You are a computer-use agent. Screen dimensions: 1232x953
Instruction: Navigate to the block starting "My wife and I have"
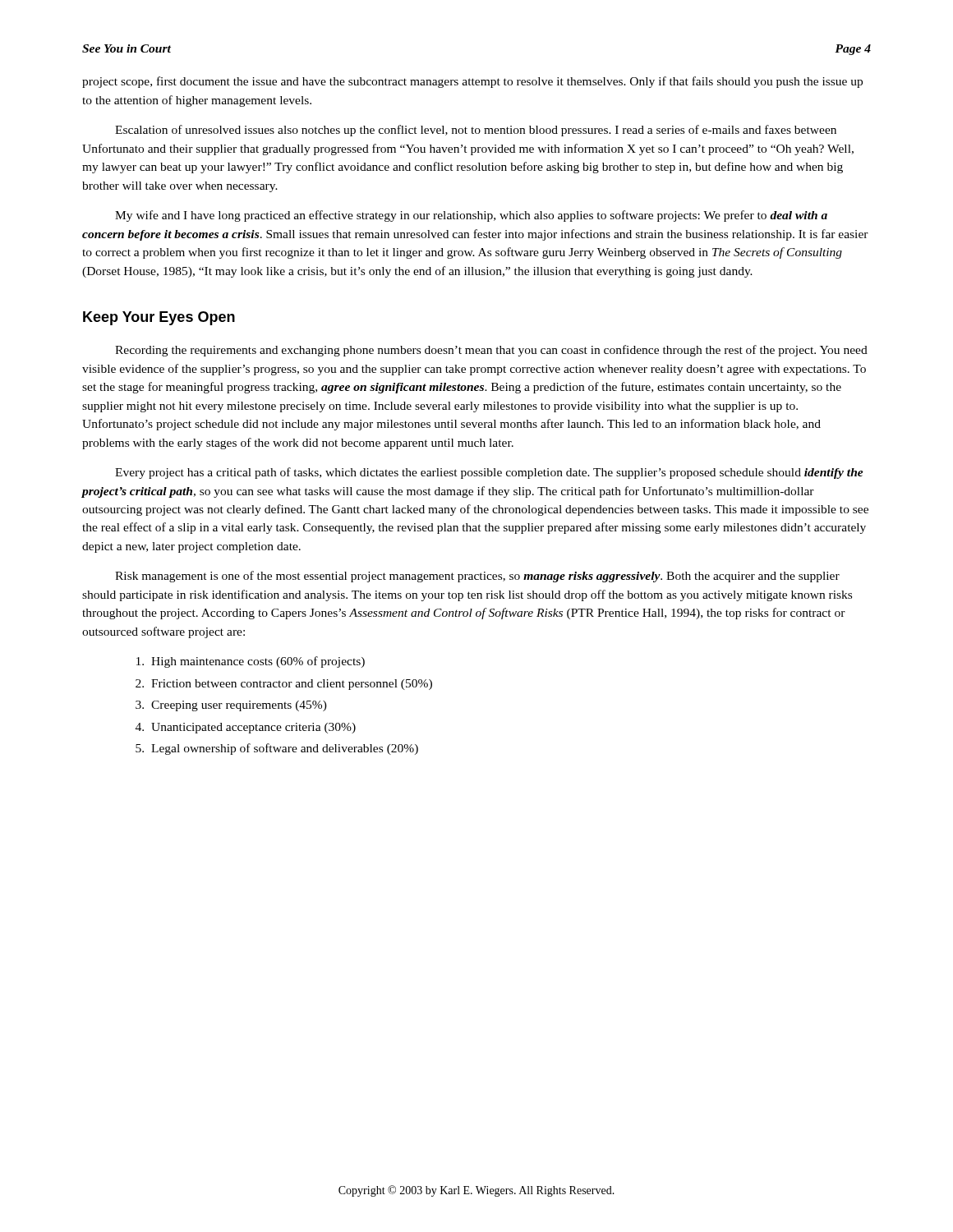tap(476, 243)
